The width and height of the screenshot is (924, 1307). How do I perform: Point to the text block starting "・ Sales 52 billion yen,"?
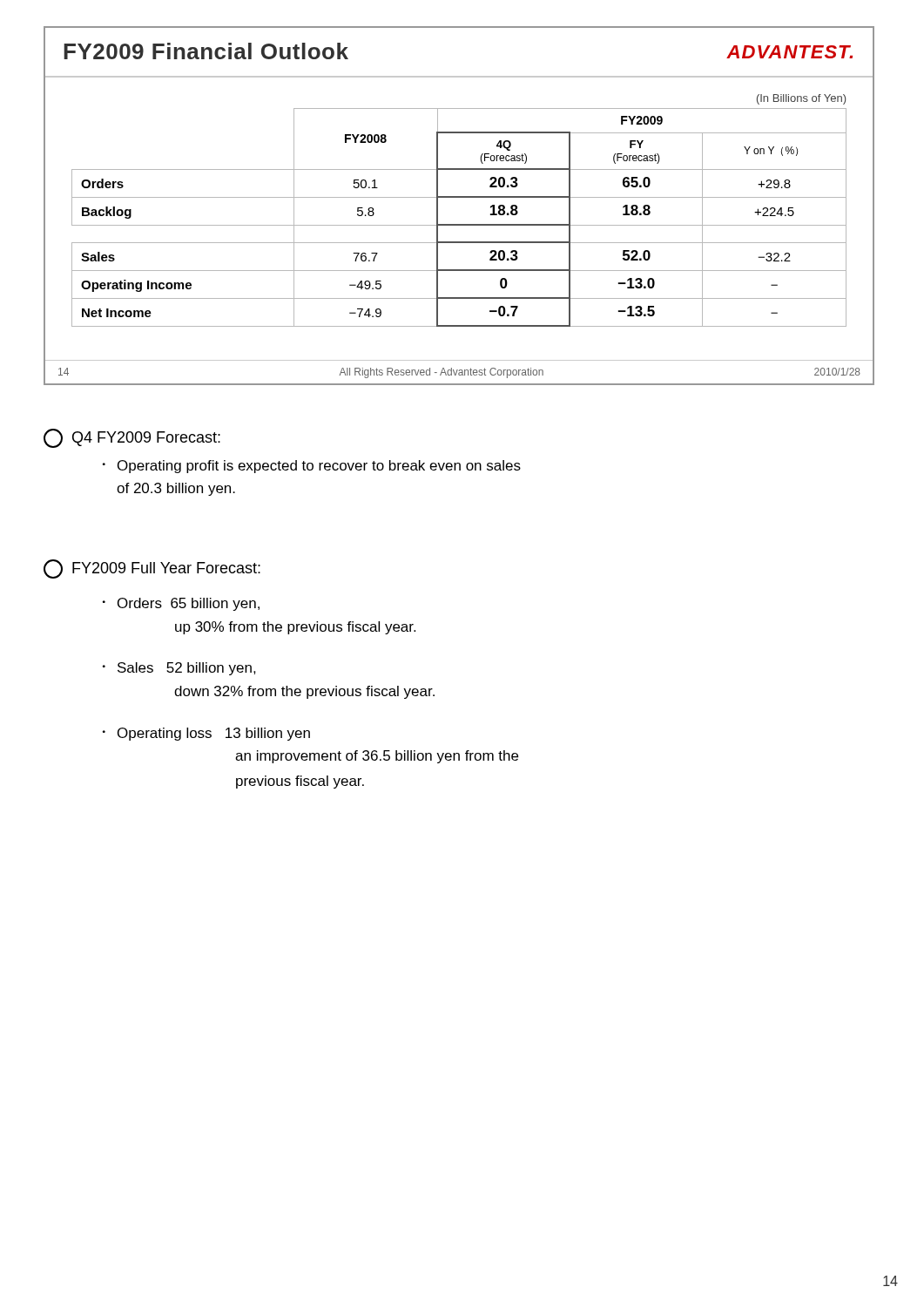point(176,668)
